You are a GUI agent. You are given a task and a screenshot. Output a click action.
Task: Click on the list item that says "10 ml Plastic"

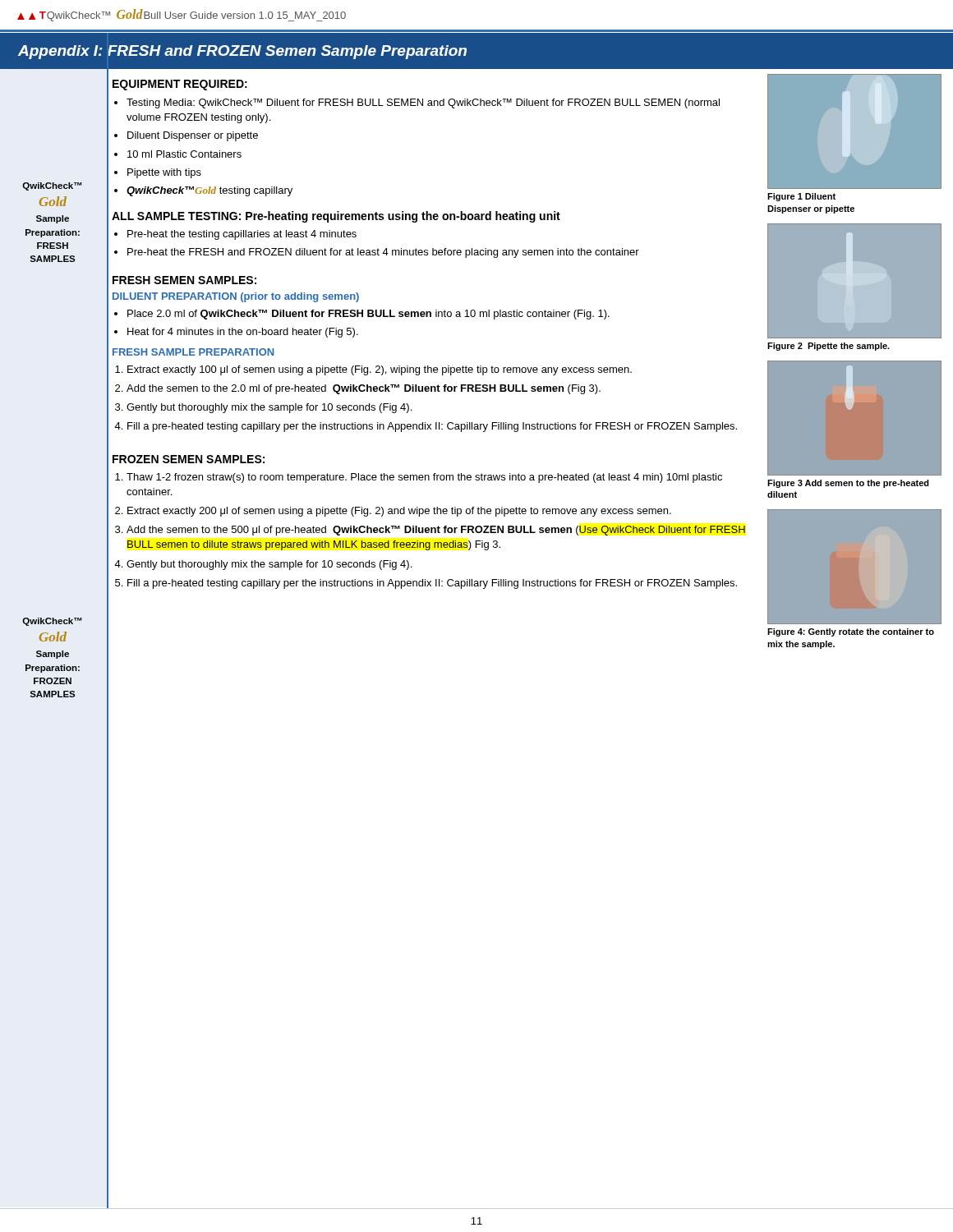(x=184, y=154)
